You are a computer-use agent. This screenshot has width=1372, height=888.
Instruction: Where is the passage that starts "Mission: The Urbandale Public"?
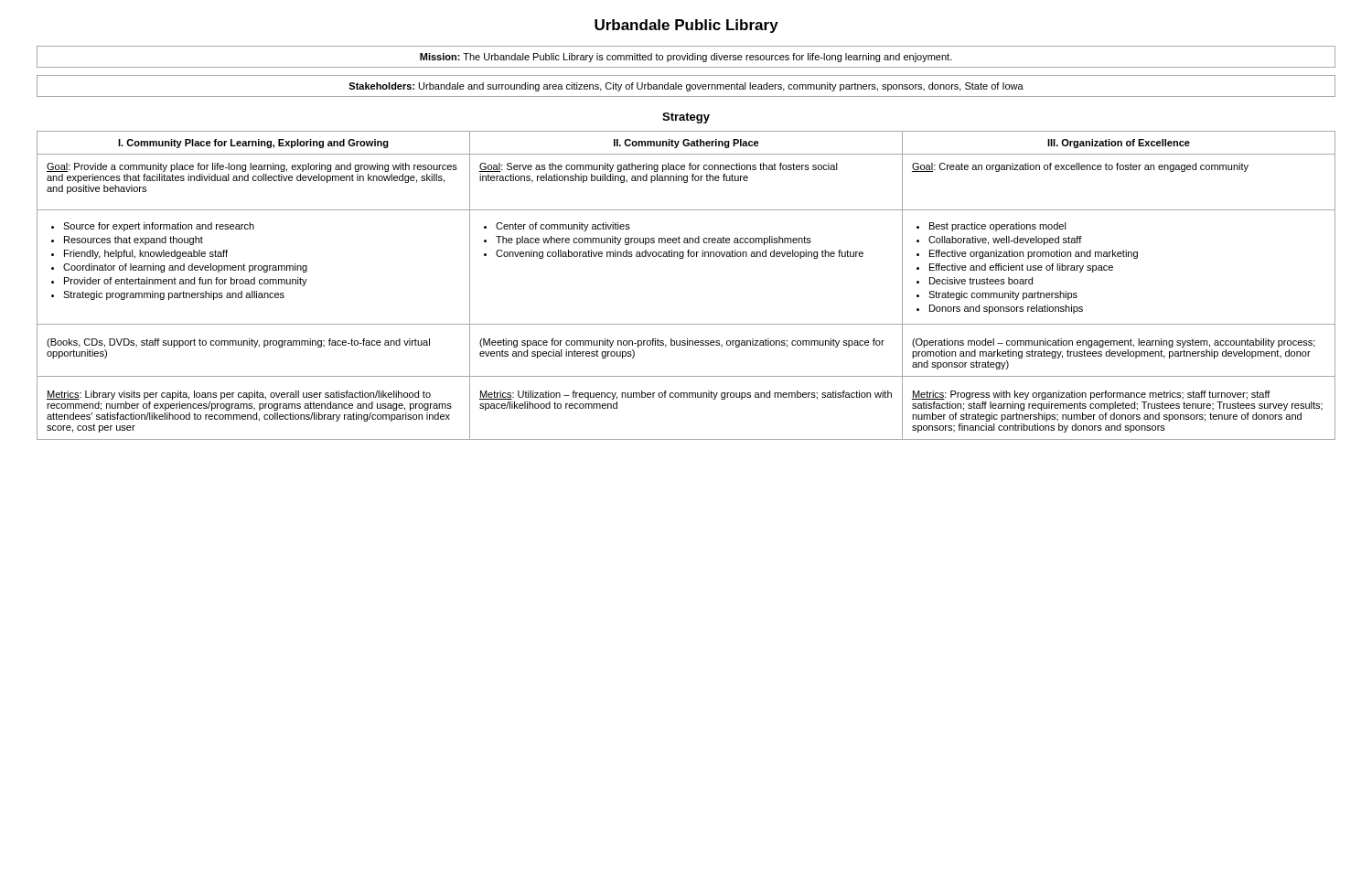click(x=686, y=57)
